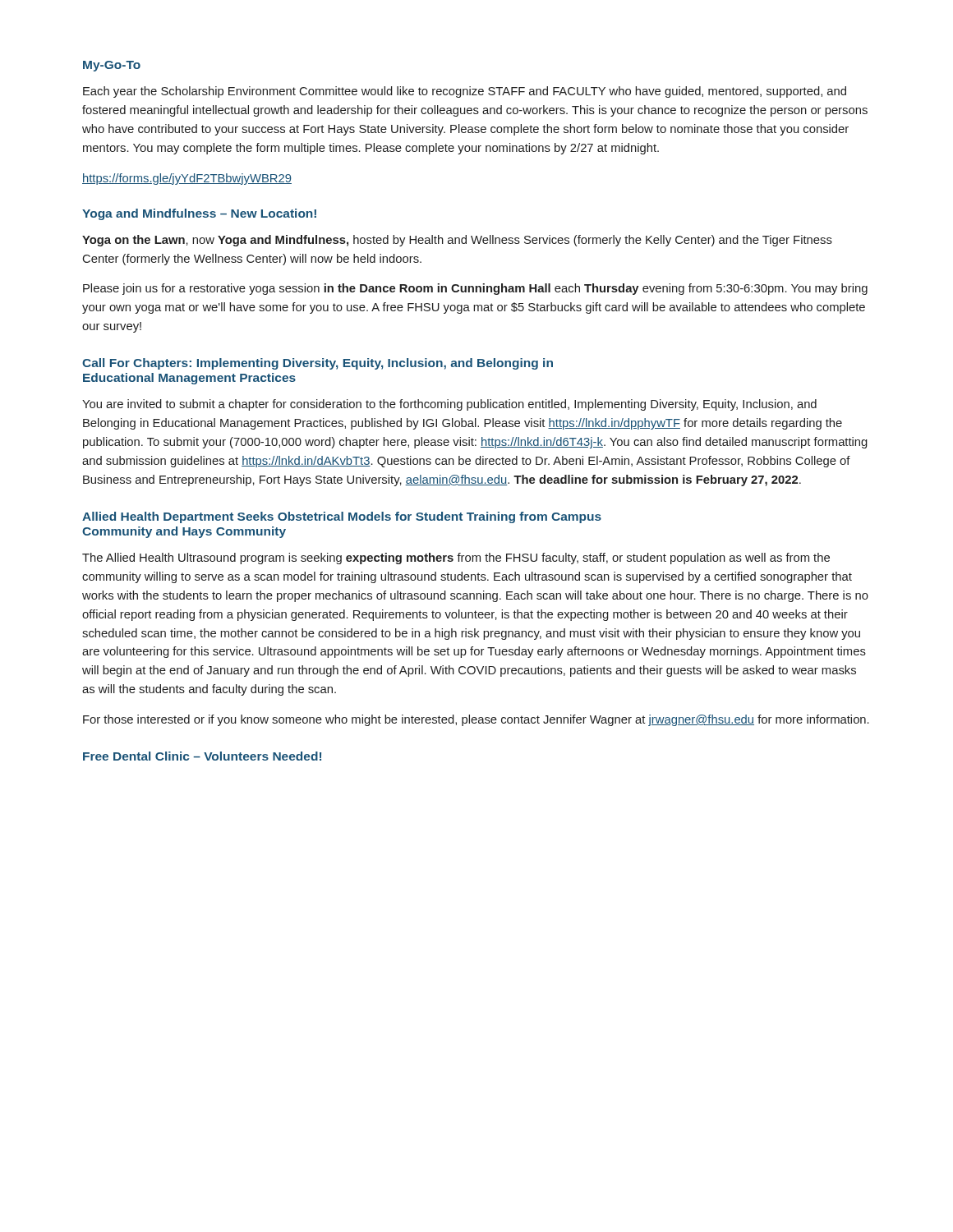Locate the text block that says "Yoga on the Lawn, now Yoga and Mindfulness,"
This screenshot has width=953, height=1232.
[x=457, y=249]
